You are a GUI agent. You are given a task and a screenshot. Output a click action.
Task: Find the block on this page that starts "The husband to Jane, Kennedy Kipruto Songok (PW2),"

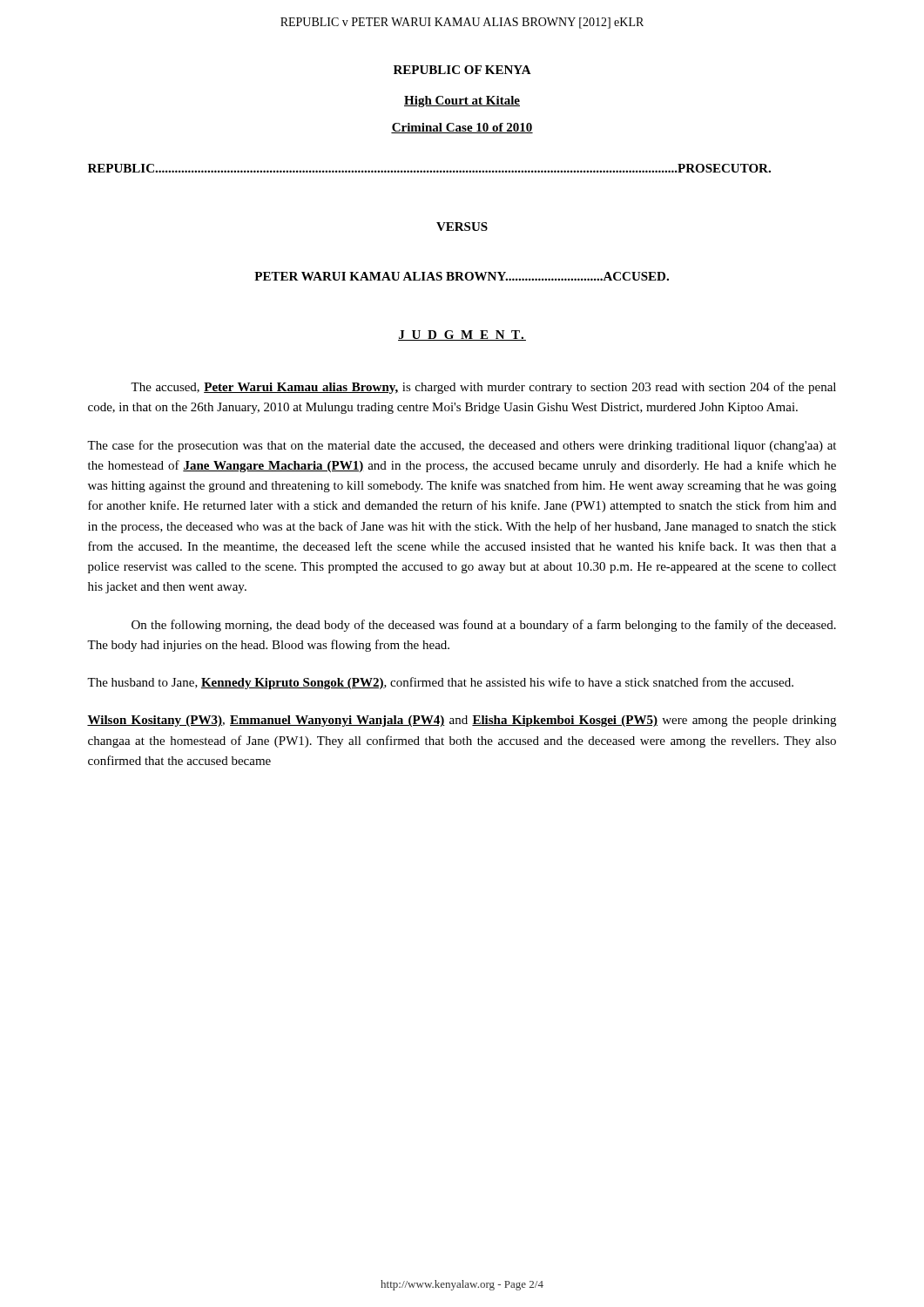tap(441, 682)
